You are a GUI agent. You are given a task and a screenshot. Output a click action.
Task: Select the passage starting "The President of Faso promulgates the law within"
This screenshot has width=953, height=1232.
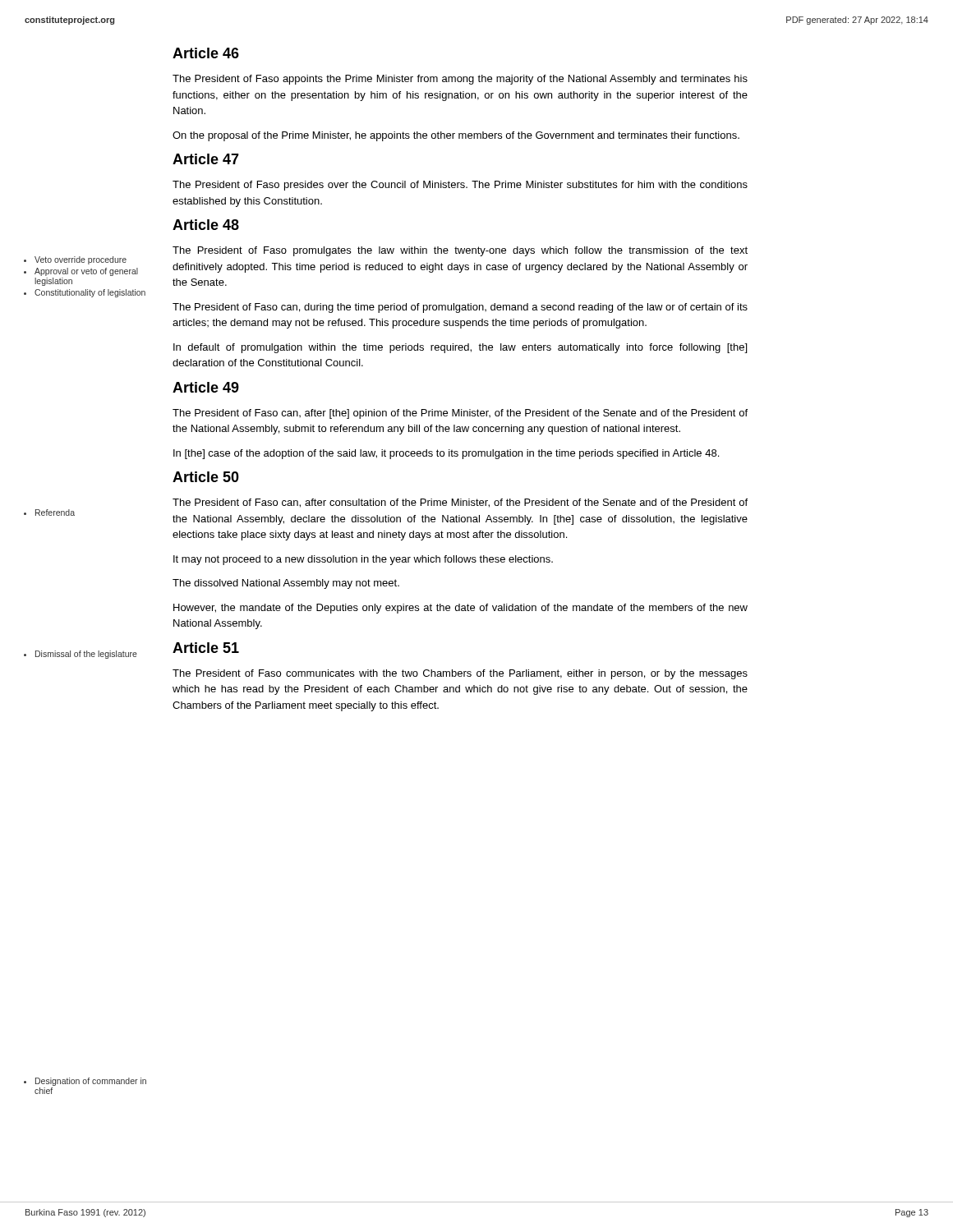[x=460, y=266]
